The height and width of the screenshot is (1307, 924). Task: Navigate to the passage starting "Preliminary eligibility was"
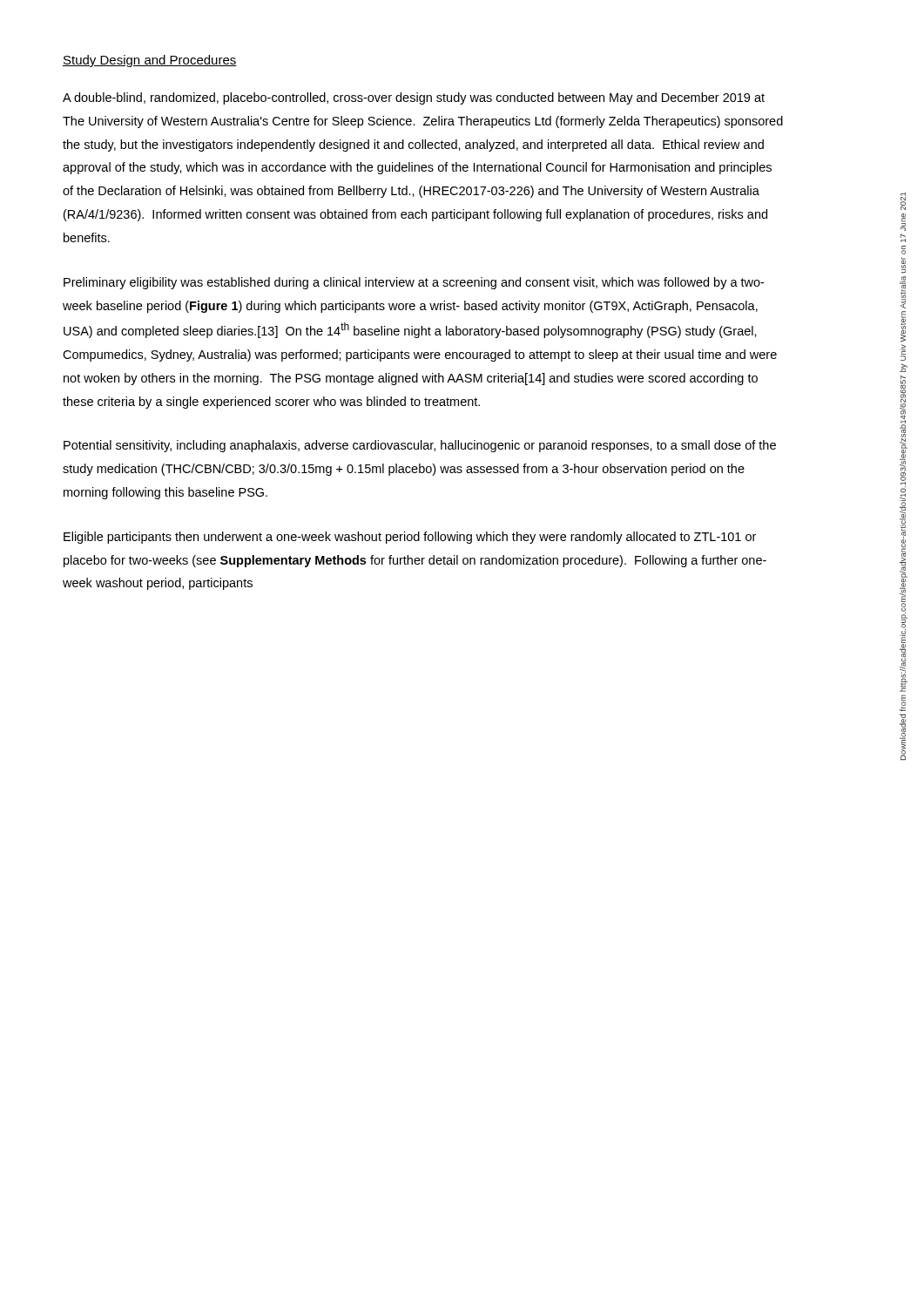pyautogui.click(x=420, y=342)
